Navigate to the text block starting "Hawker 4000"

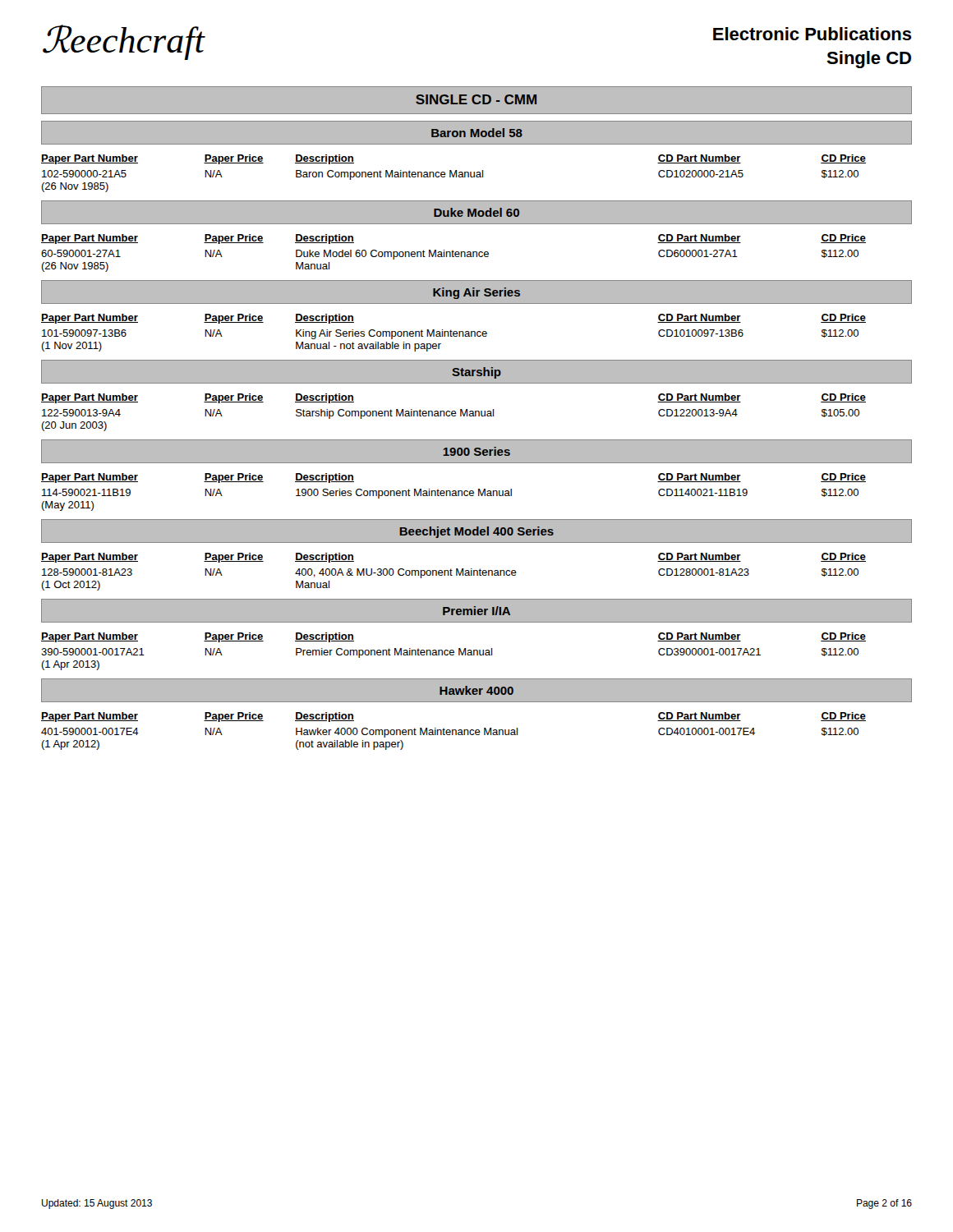(476, 690)
